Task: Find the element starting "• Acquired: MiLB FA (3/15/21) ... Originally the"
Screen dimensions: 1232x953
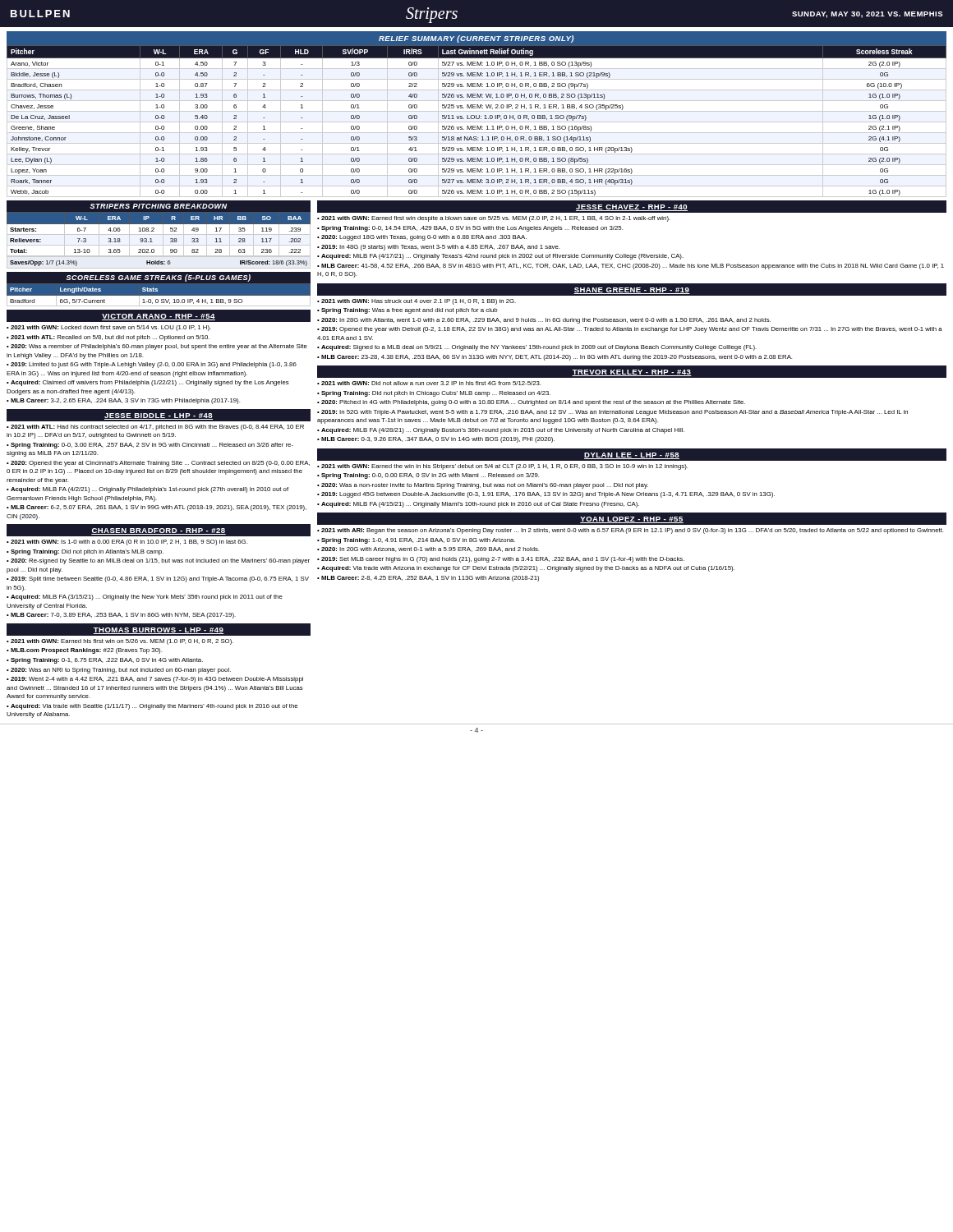Action: pyautogui.click(x=144, y=601)
